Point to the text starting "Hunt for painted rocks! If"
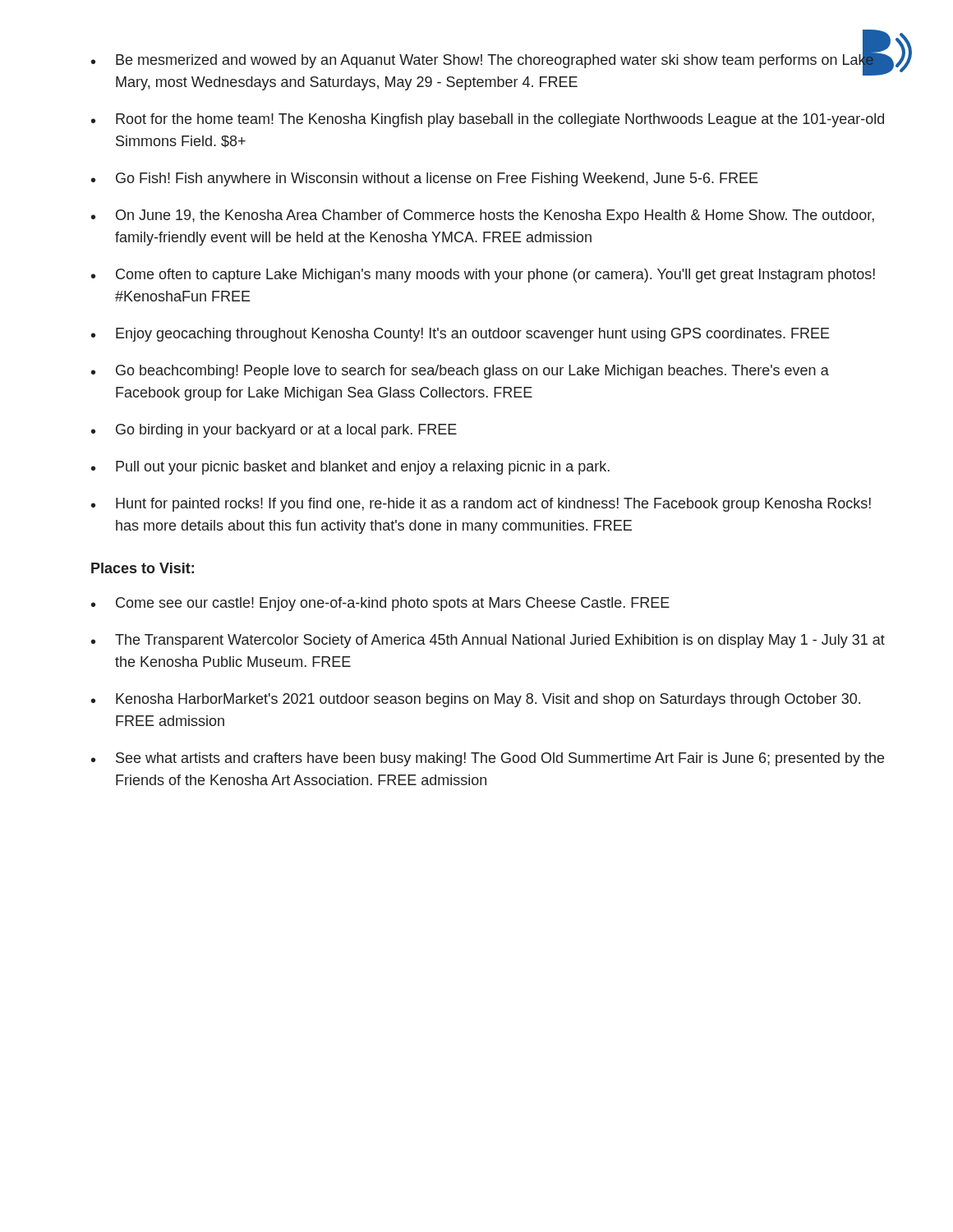 coord(493,515)
